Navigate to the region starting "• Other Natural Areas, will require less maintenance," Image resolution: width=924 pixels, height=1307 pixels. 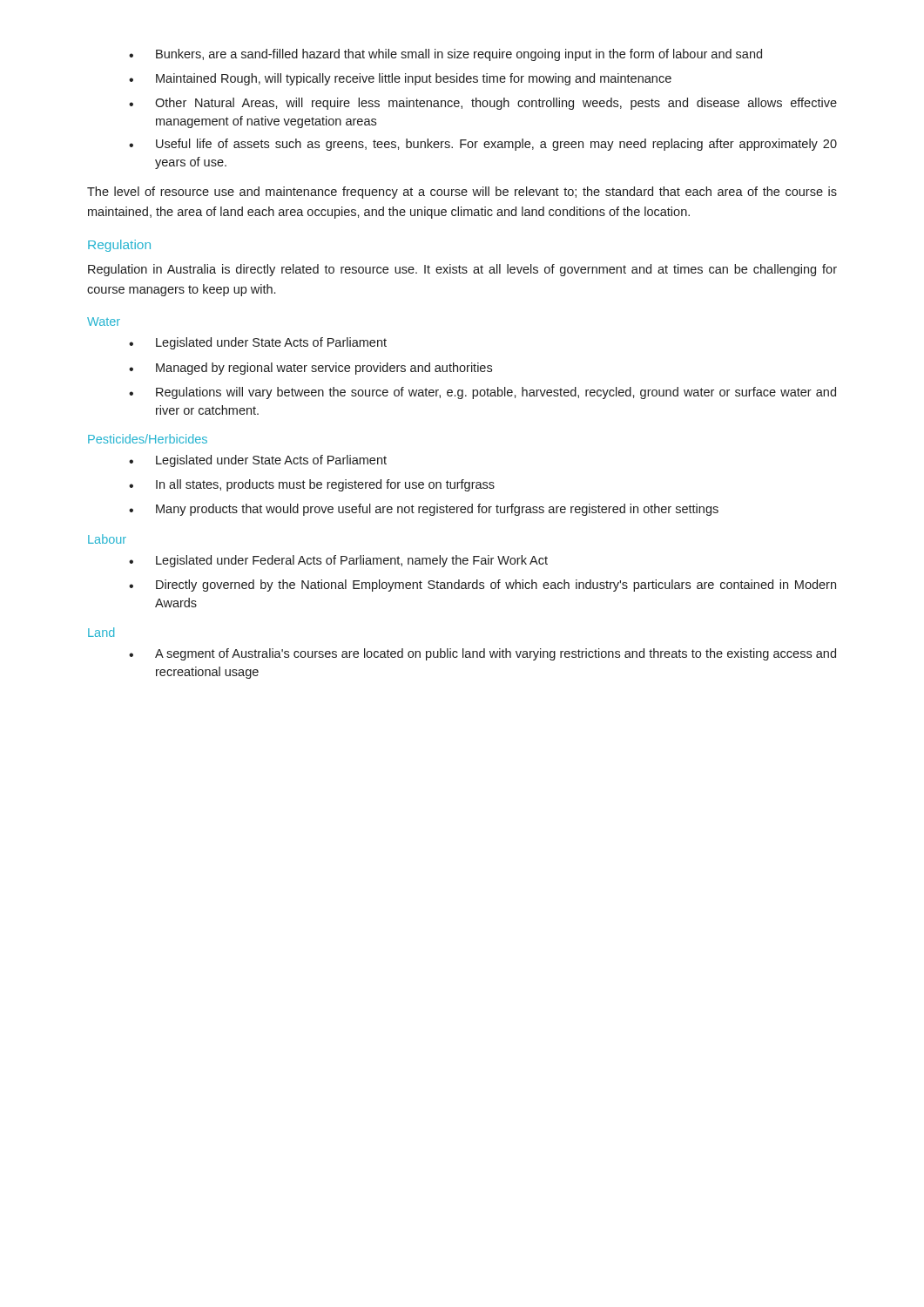pyautogui.click(x=483, y=113)
